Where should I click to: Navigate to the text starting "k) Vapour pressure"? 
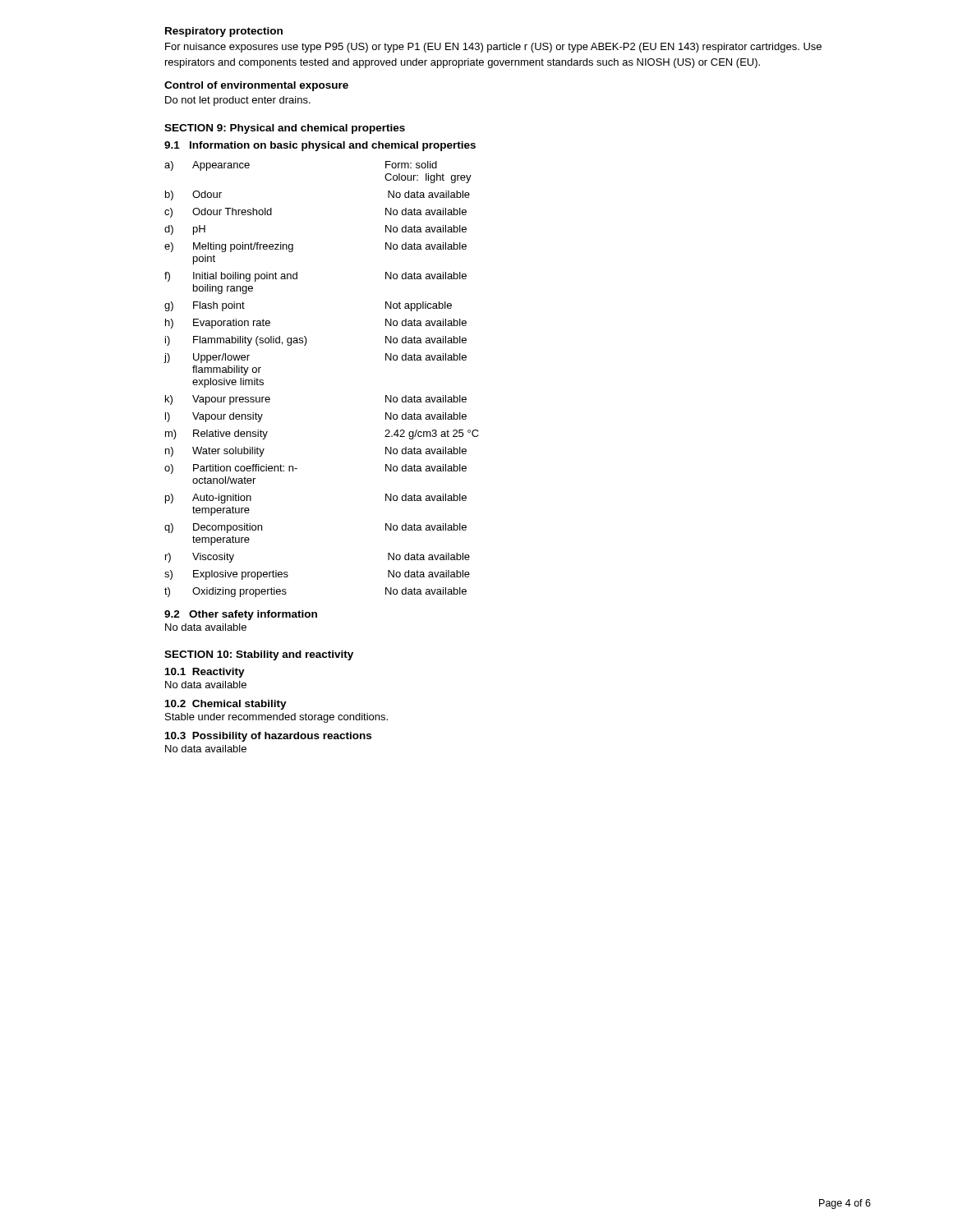click(x=230, y=400)
